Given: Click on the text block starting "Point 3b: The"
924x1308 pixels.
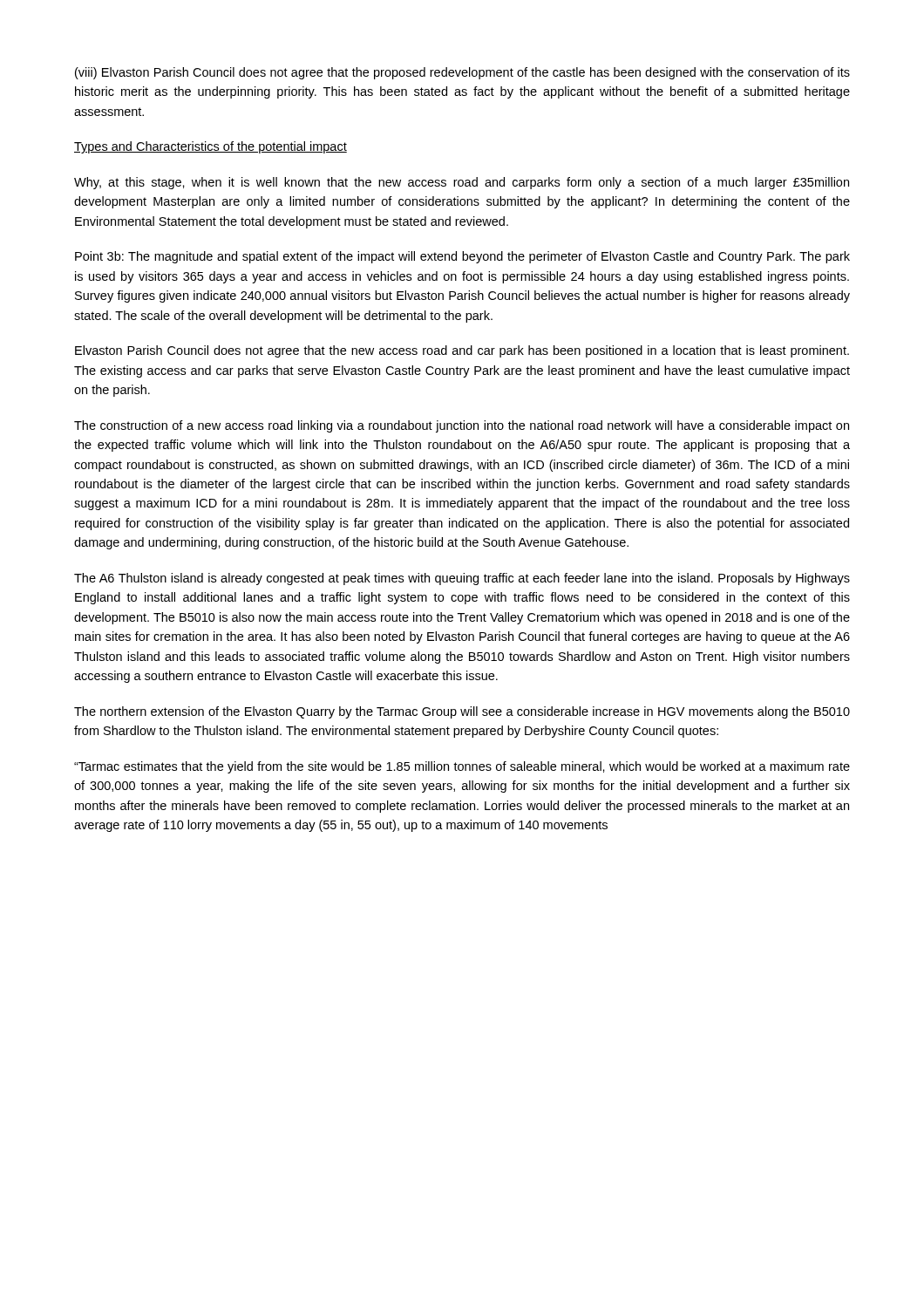Looking at the screenshot, I should pyautogui.click(x=462, y=286).
